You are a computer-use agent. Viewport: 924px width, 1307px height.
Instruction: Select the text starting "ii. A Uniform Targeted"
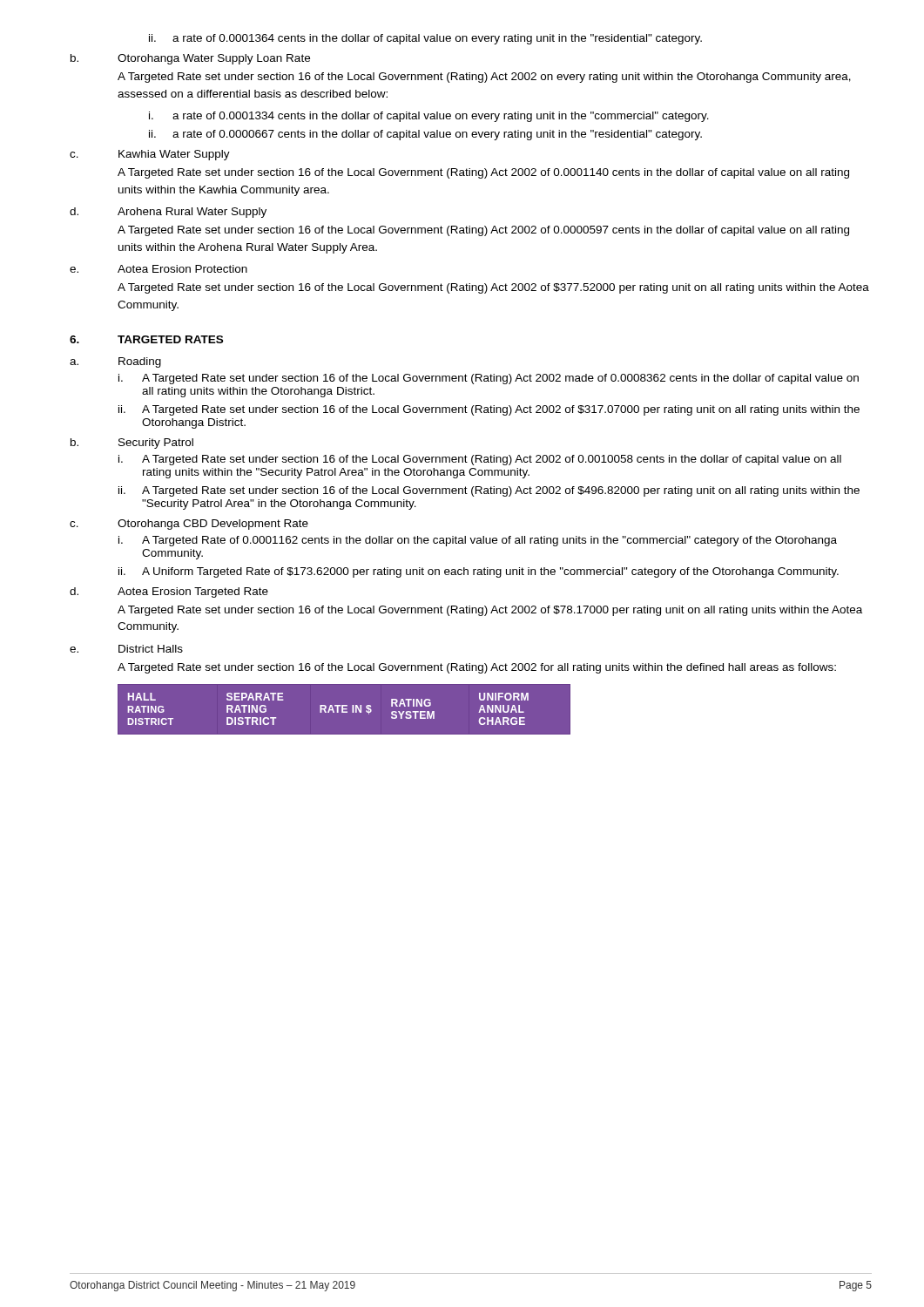point(495,571)
